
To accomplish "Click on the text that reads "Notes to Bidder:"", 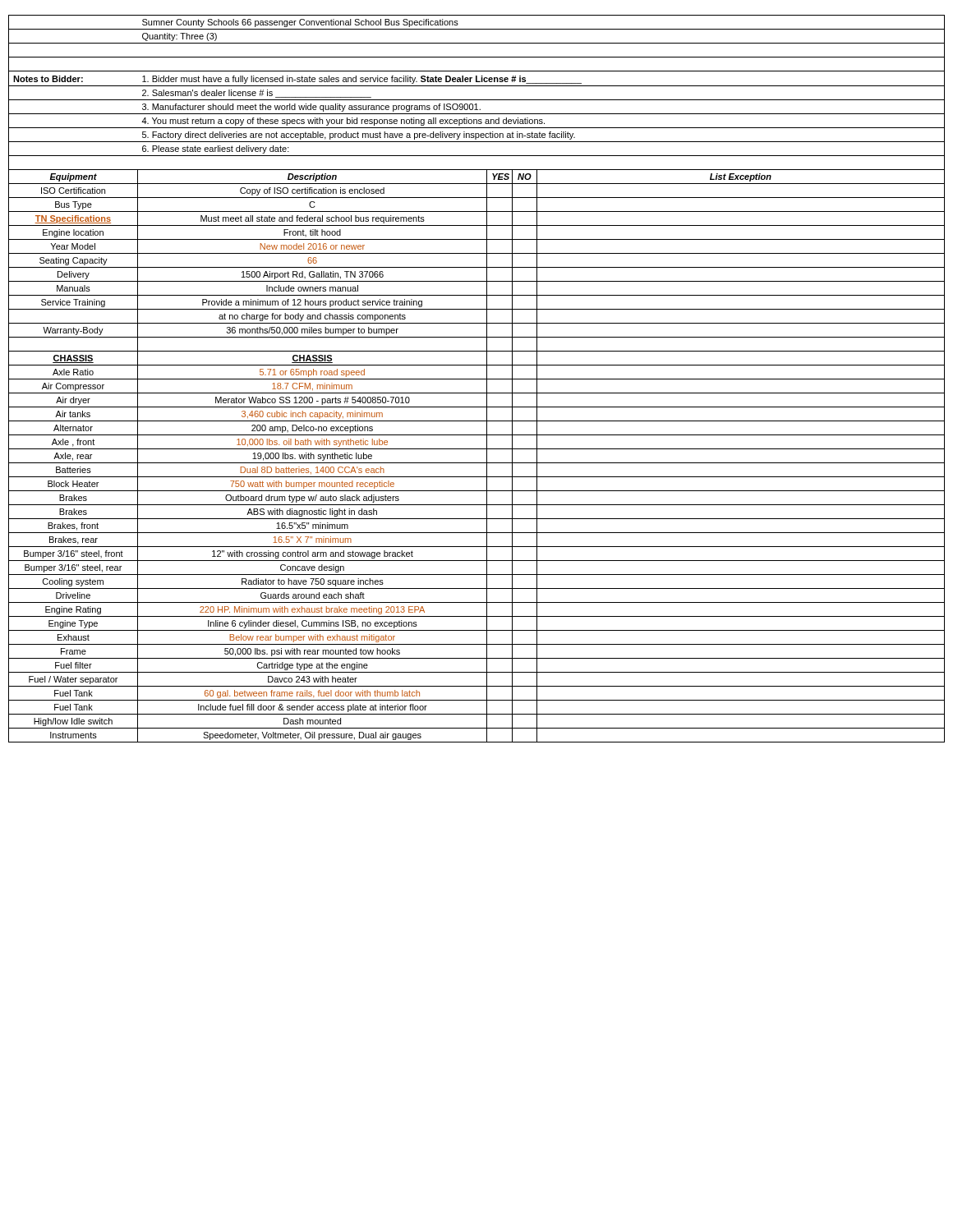I will (x=48, y=79).
